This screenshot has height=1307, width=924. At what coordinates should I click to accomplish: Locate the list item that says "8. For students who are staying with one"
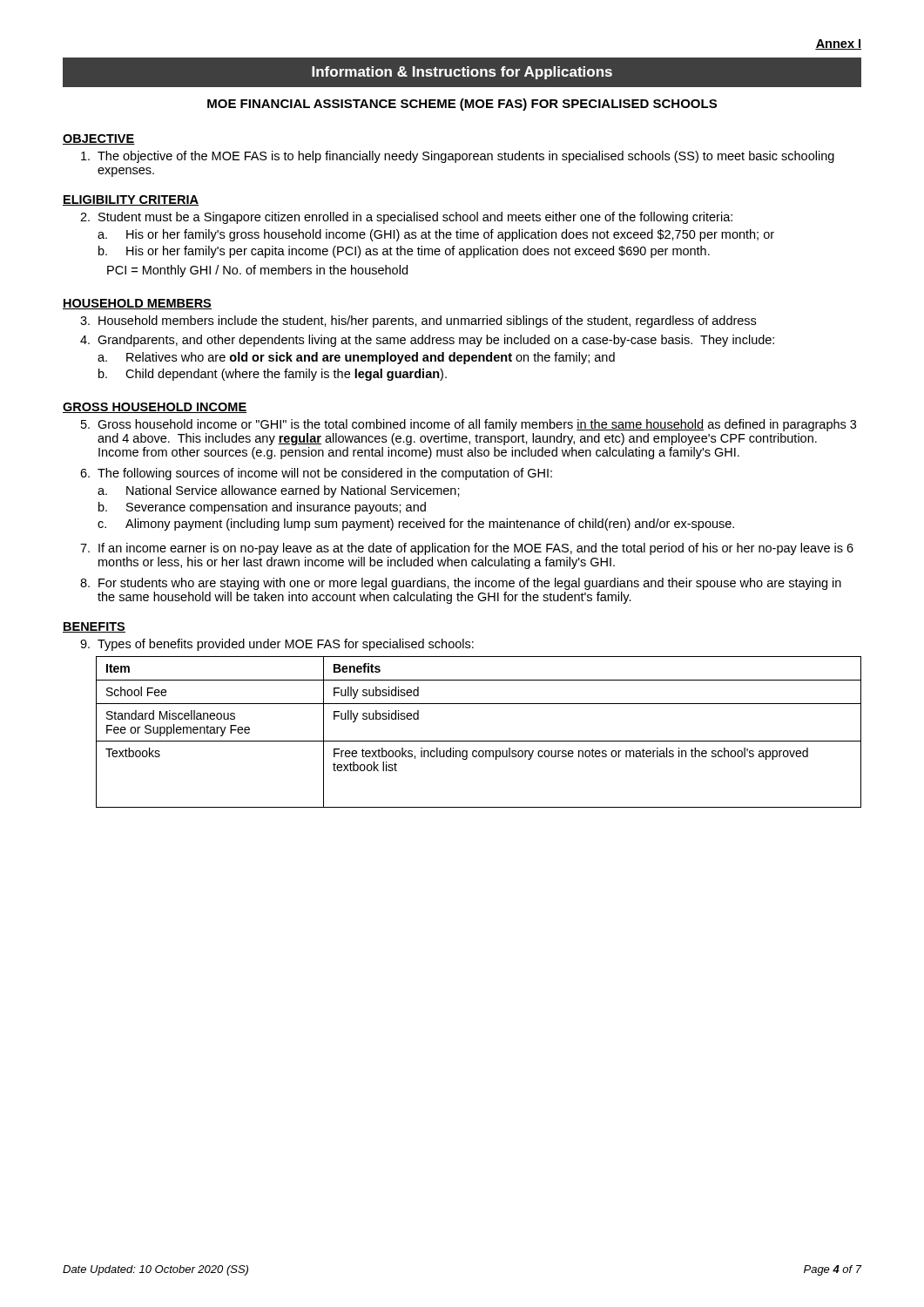(x=462, y=590)
